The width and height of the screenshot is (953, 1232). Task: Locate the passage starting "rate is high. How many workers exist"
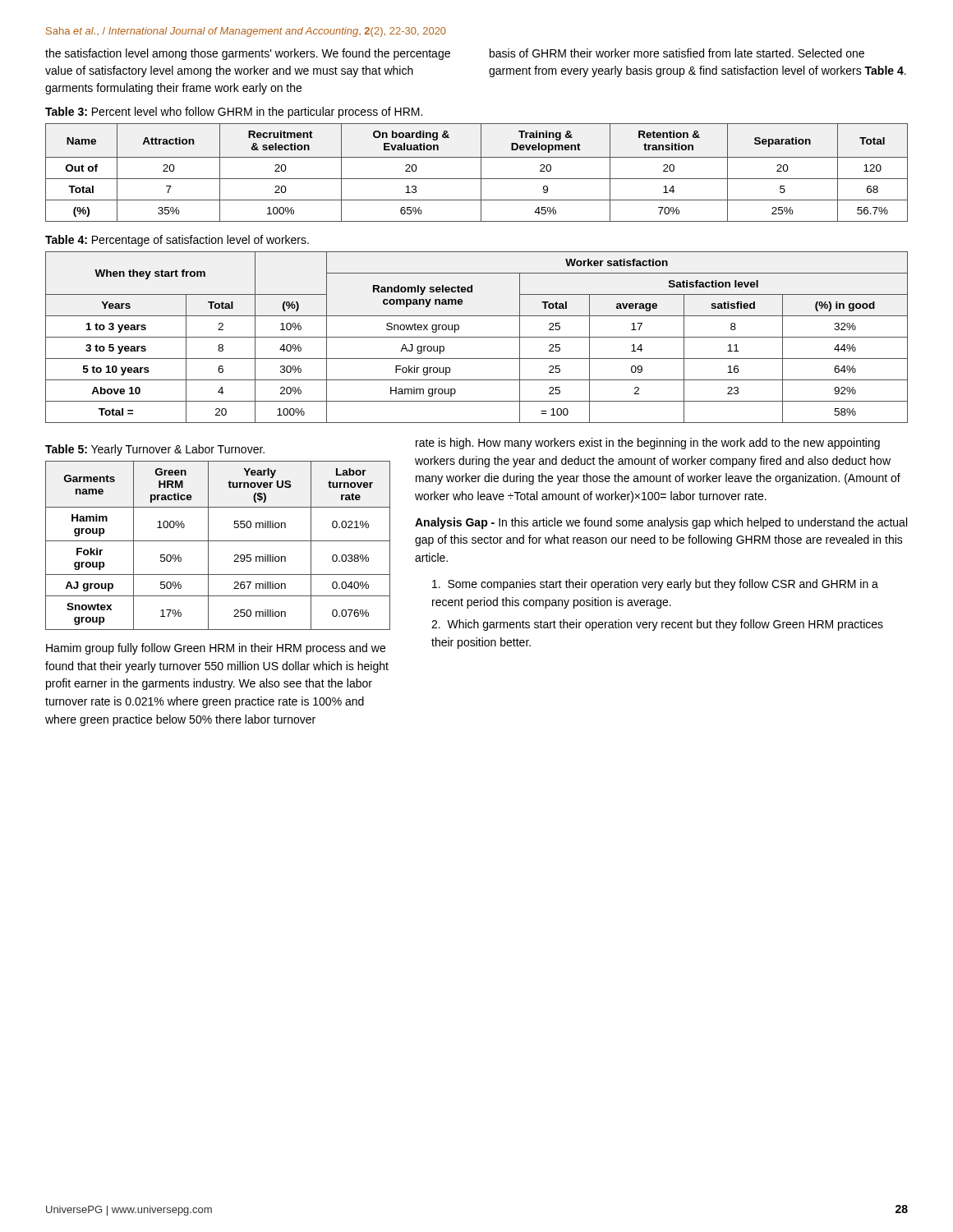(x=657, y=469)
